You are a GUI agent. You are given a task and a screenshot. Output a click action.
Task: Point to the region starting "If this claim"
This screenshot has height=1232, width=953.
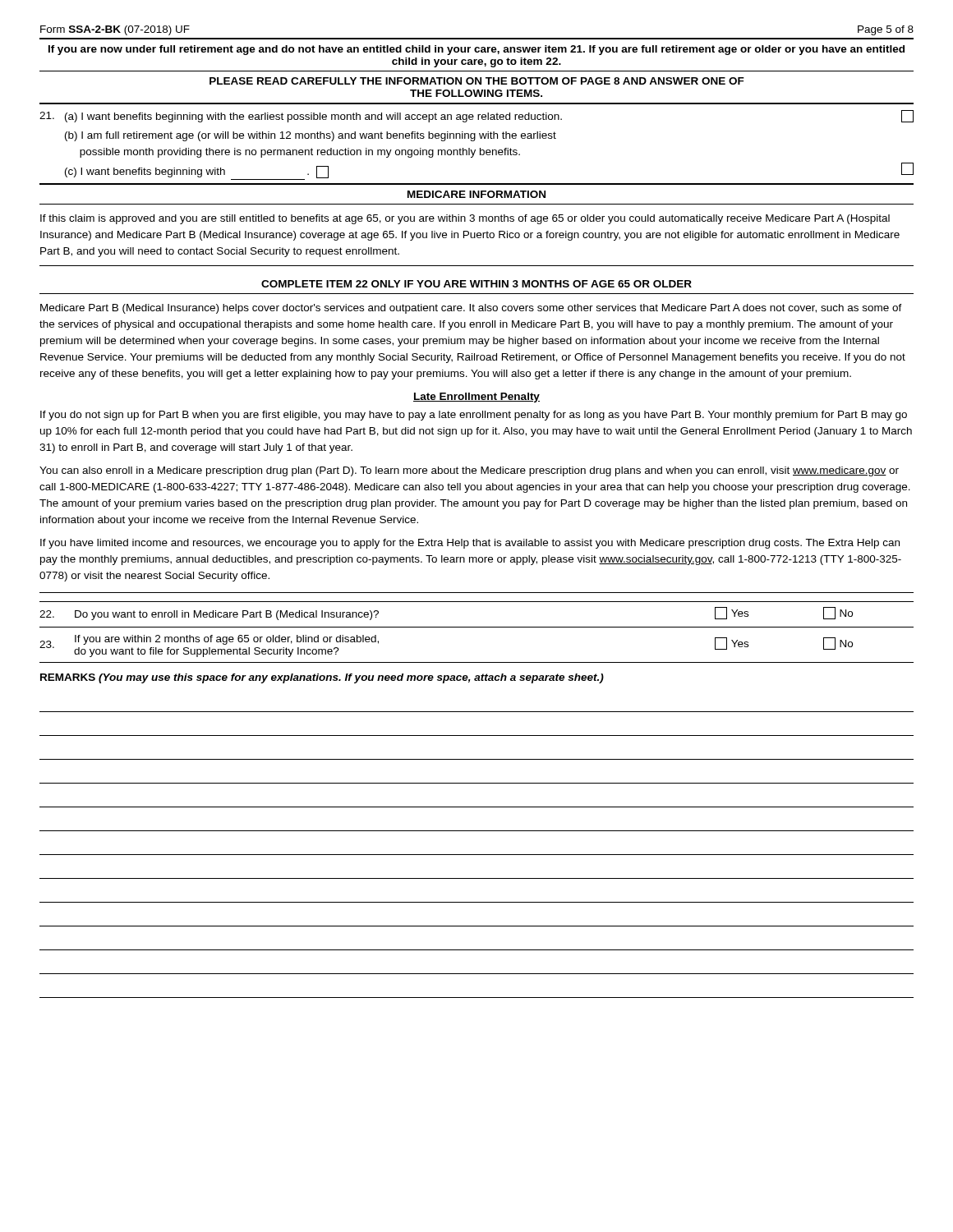point(470,235)
